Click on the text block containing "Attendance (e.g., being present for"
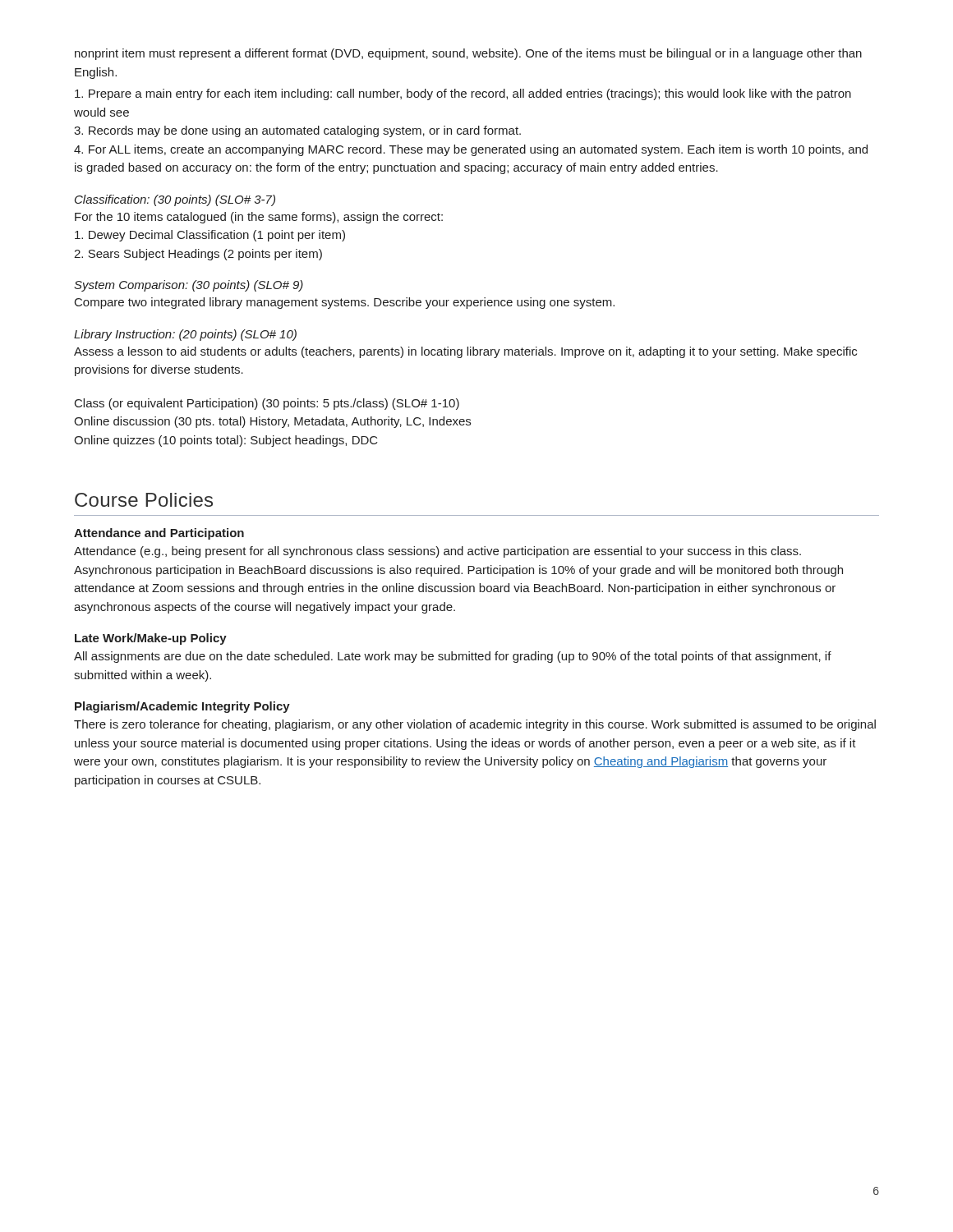This screenshot has width=953, height=1232. pyautogui.click(x=459, y=578)
